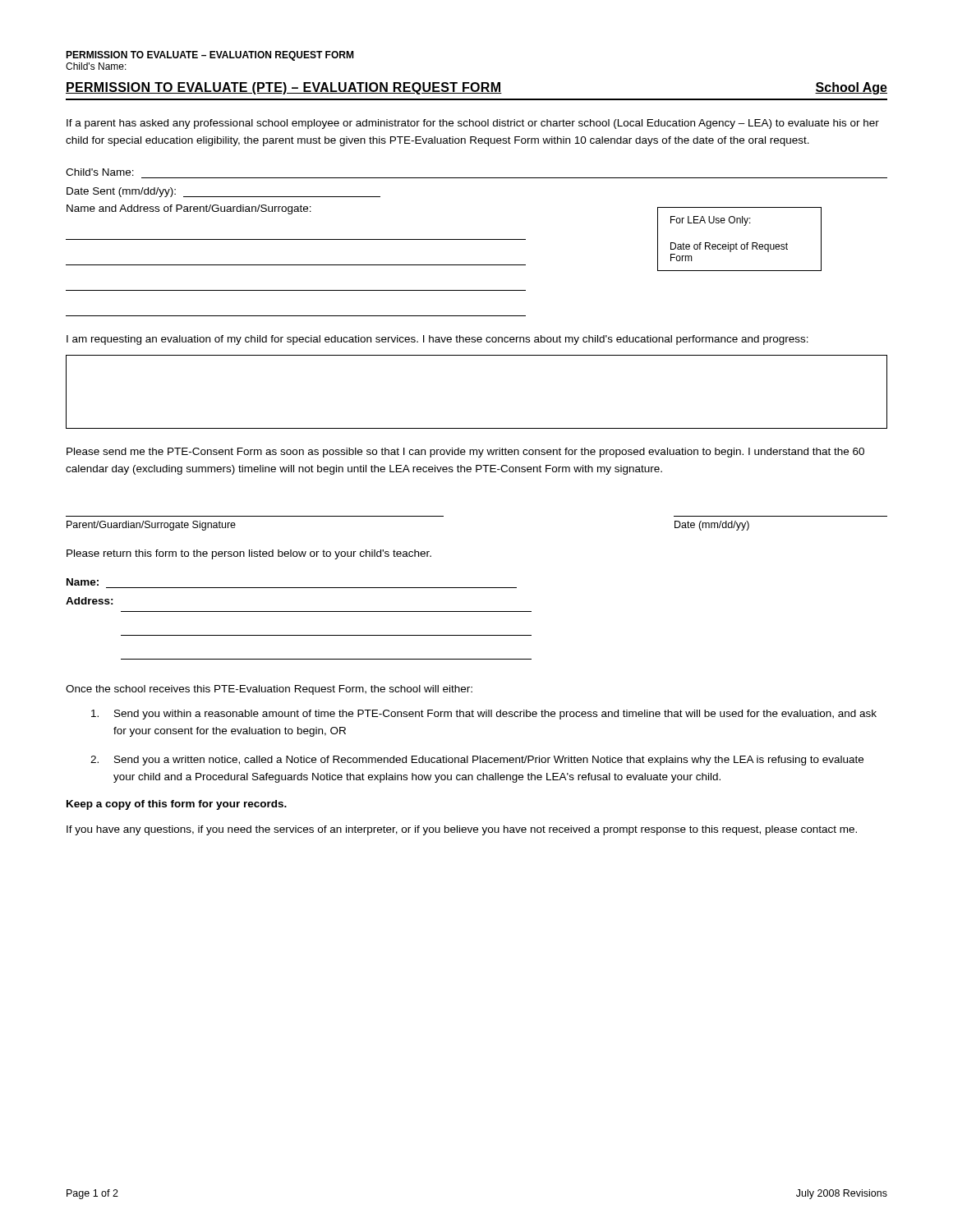Image resolution: width=953 pixels, height=1232 pixels.
Task: Select the text block that says "Child's Name: Date"
Action: coord(476,240)
